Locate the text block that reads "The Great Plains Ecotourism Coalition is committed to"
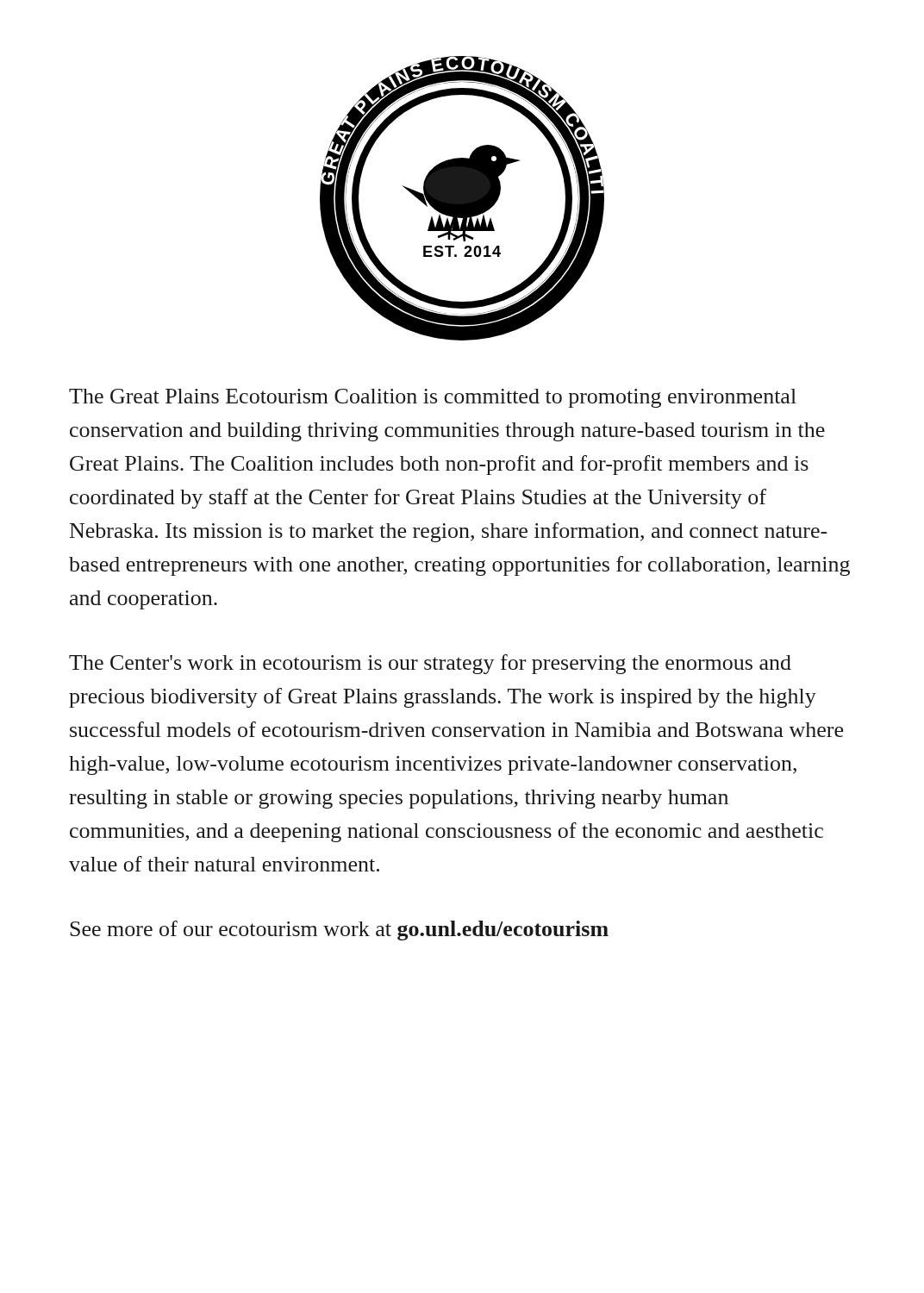This screenshot has width=924, height=1293. tap(460, 497)
